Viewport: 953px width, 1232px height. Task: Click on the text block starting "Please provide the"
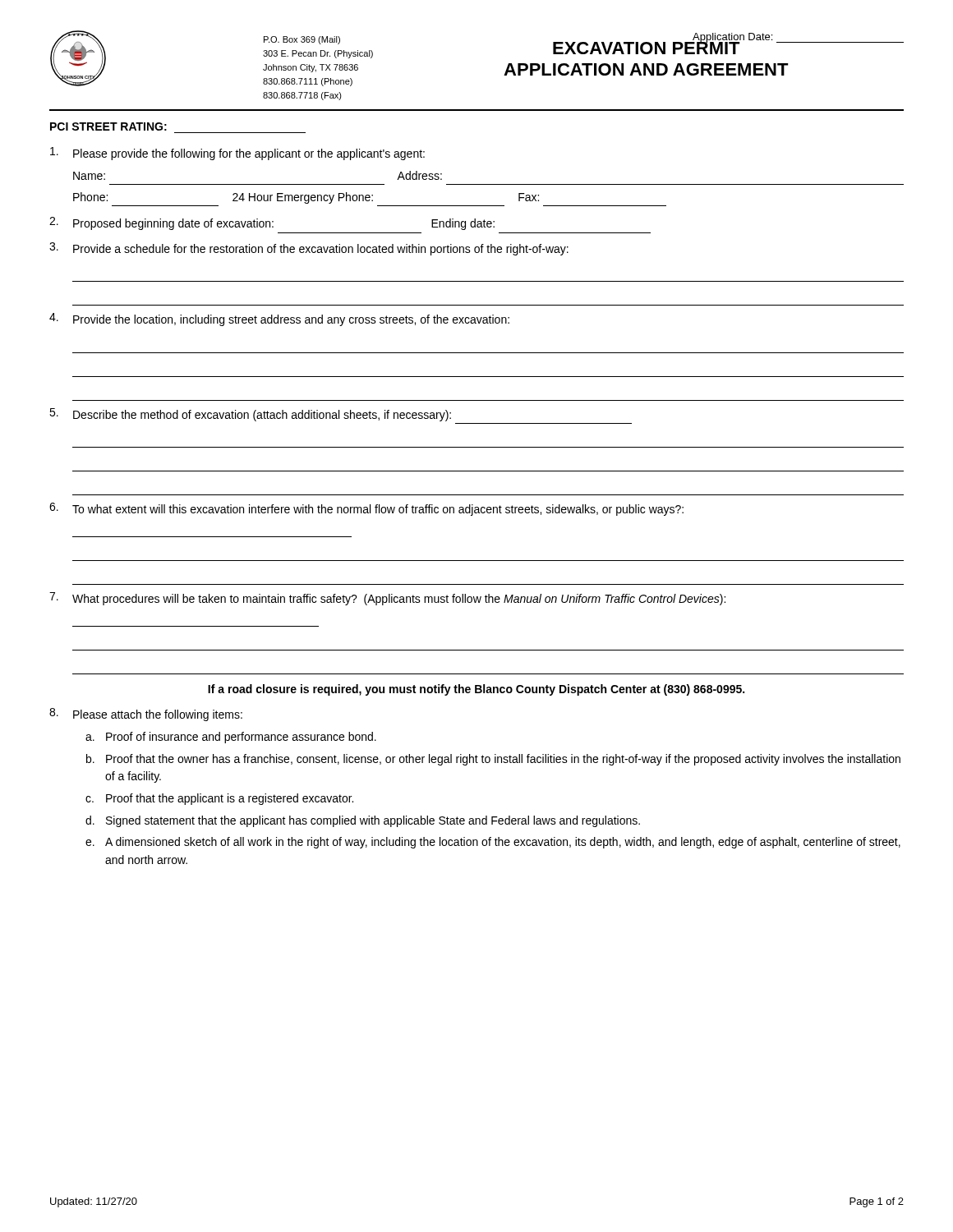(476, 176)
